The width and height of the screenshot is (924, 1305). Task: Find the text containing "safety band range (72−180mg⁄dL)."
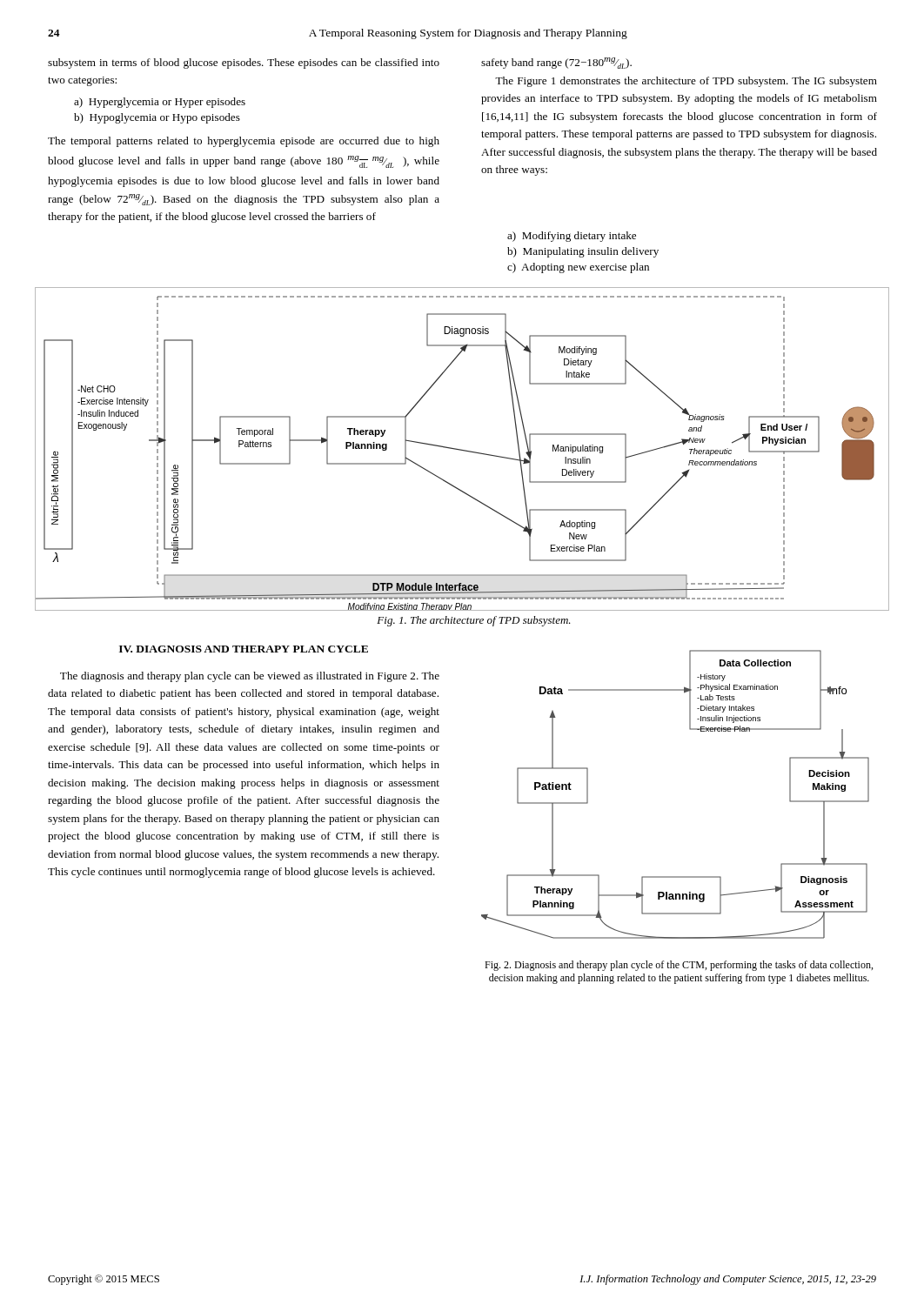(557, 62)
